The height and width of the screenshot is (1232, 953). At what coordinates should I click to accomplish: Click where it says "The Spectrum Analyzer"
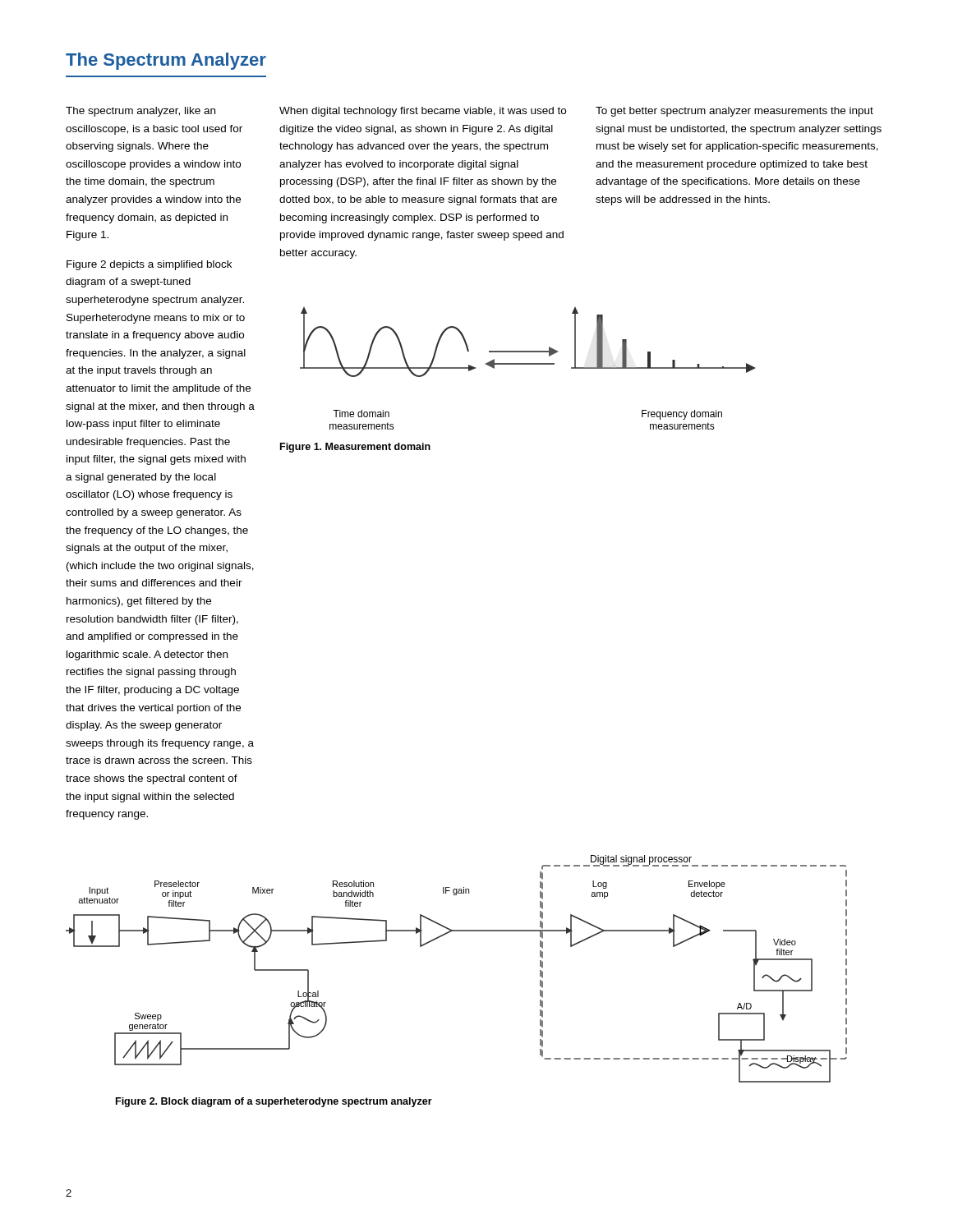[x=166, y=60]
